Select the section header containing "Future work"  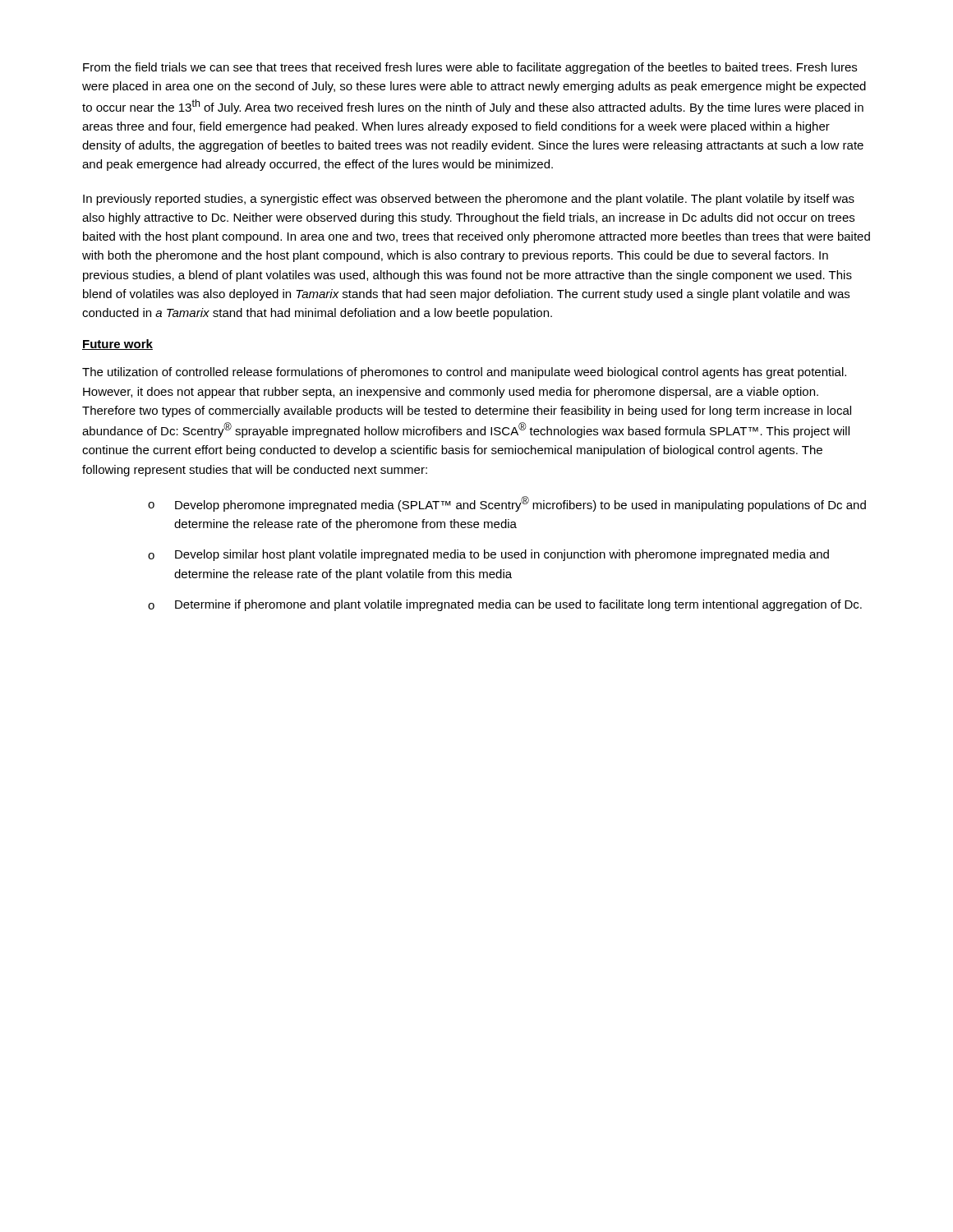[x=117, y=344]
